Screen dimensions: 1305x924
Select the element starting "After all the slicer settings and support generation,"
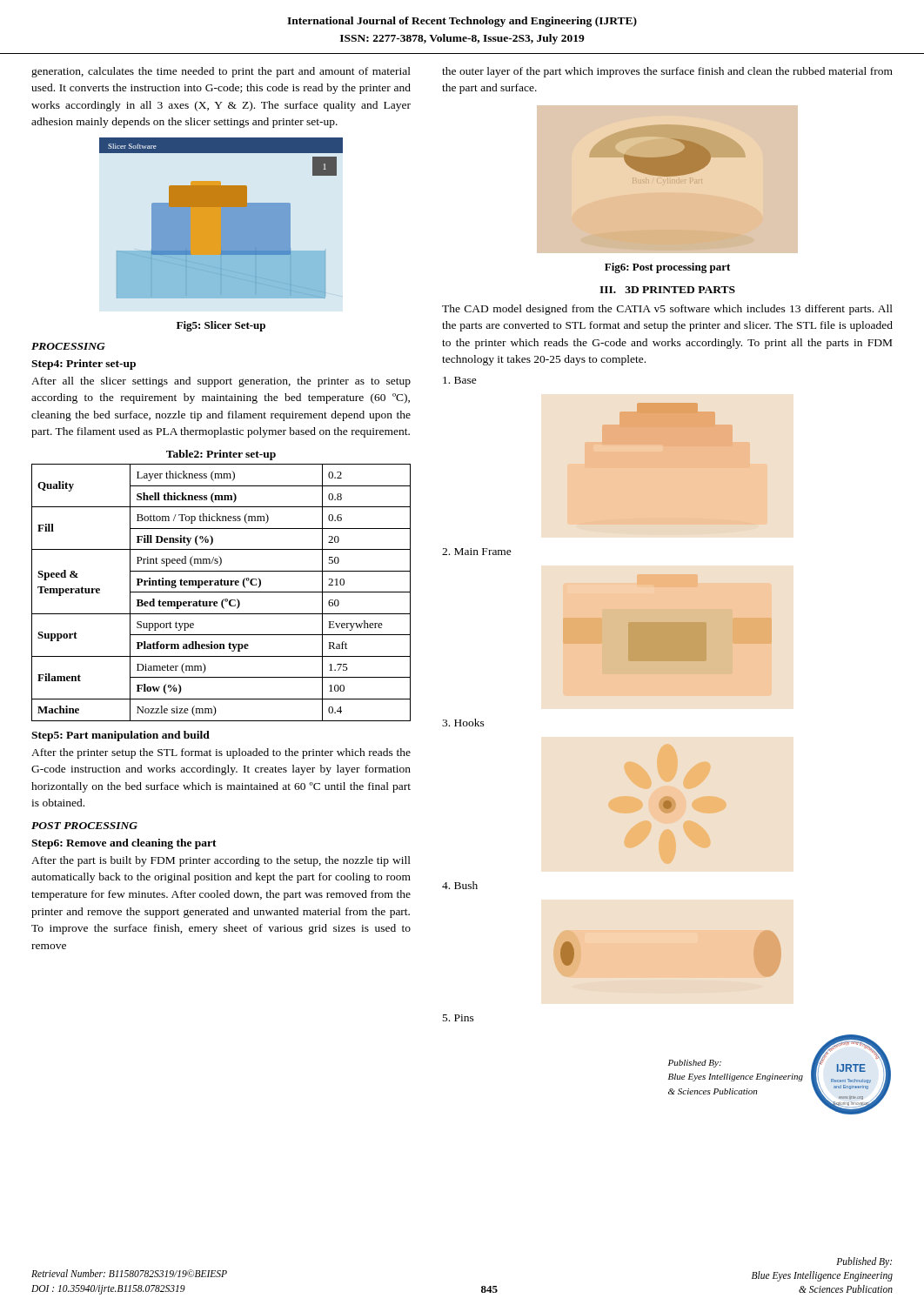tap(221, 406)
